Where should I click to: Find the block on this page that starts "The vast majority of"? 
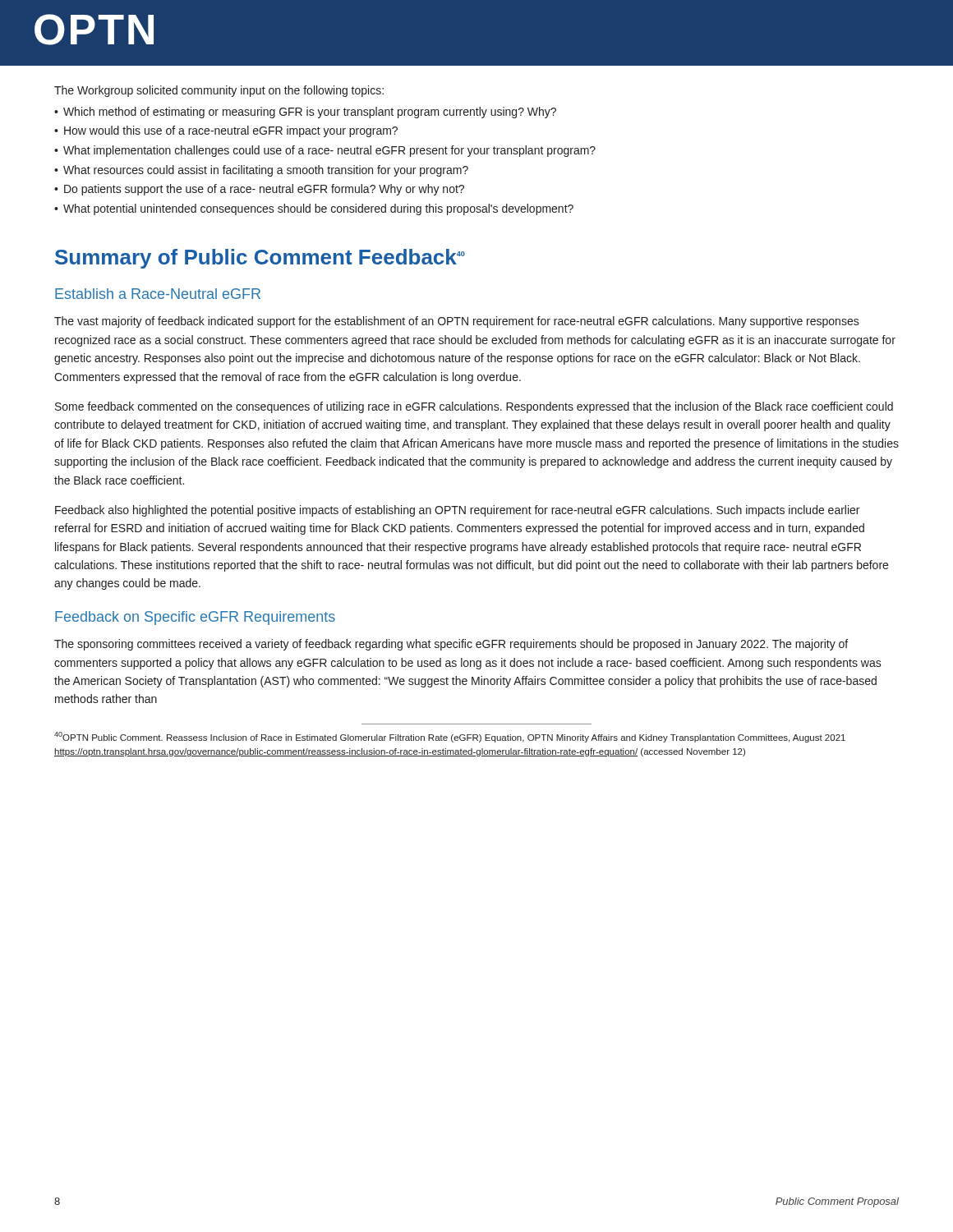(x=475, y=349)
